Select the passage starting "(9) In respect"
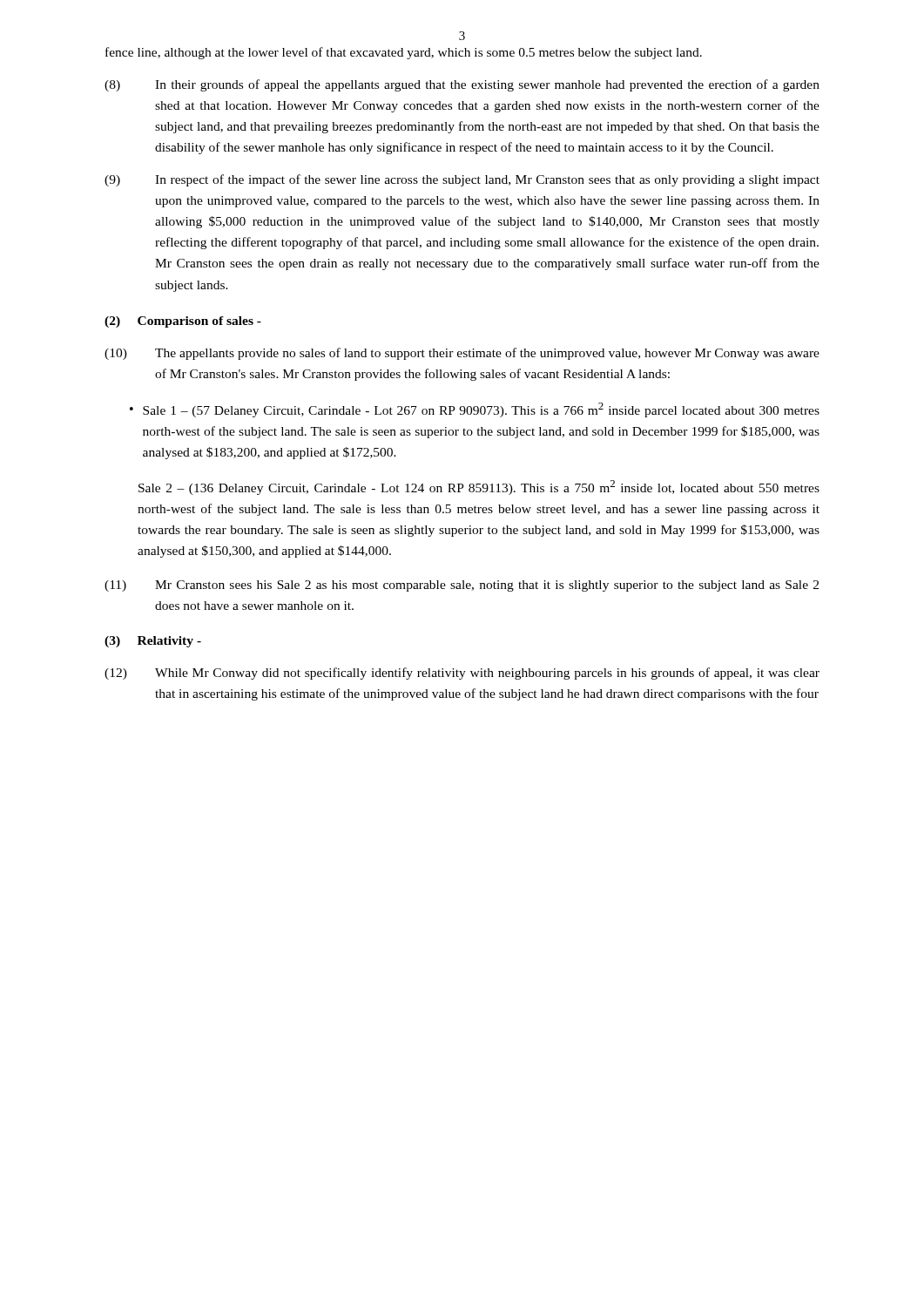 point(462,232)
